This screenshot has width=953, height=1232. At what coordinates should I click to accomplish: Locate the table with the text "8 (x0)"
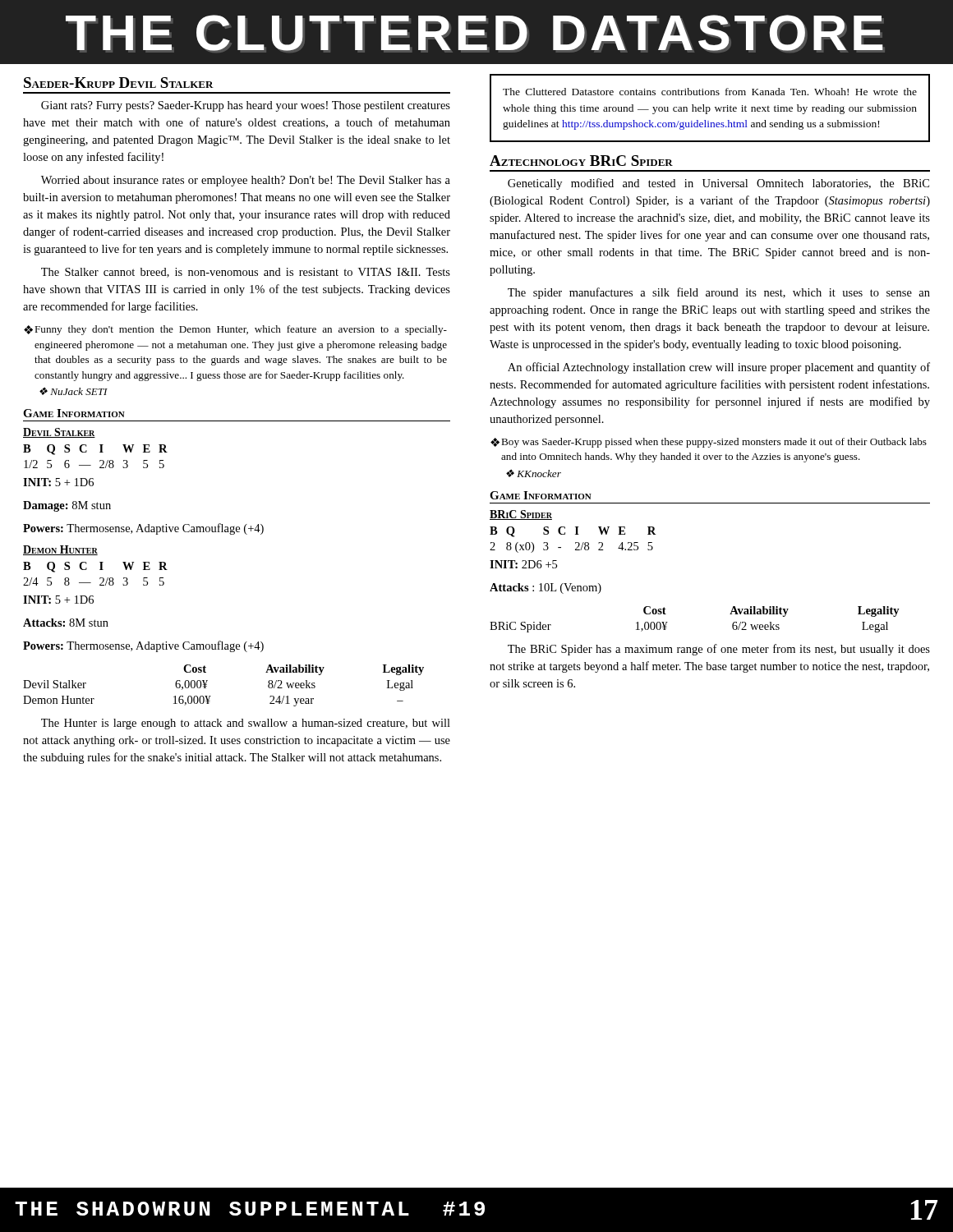(x=710, y=539)
